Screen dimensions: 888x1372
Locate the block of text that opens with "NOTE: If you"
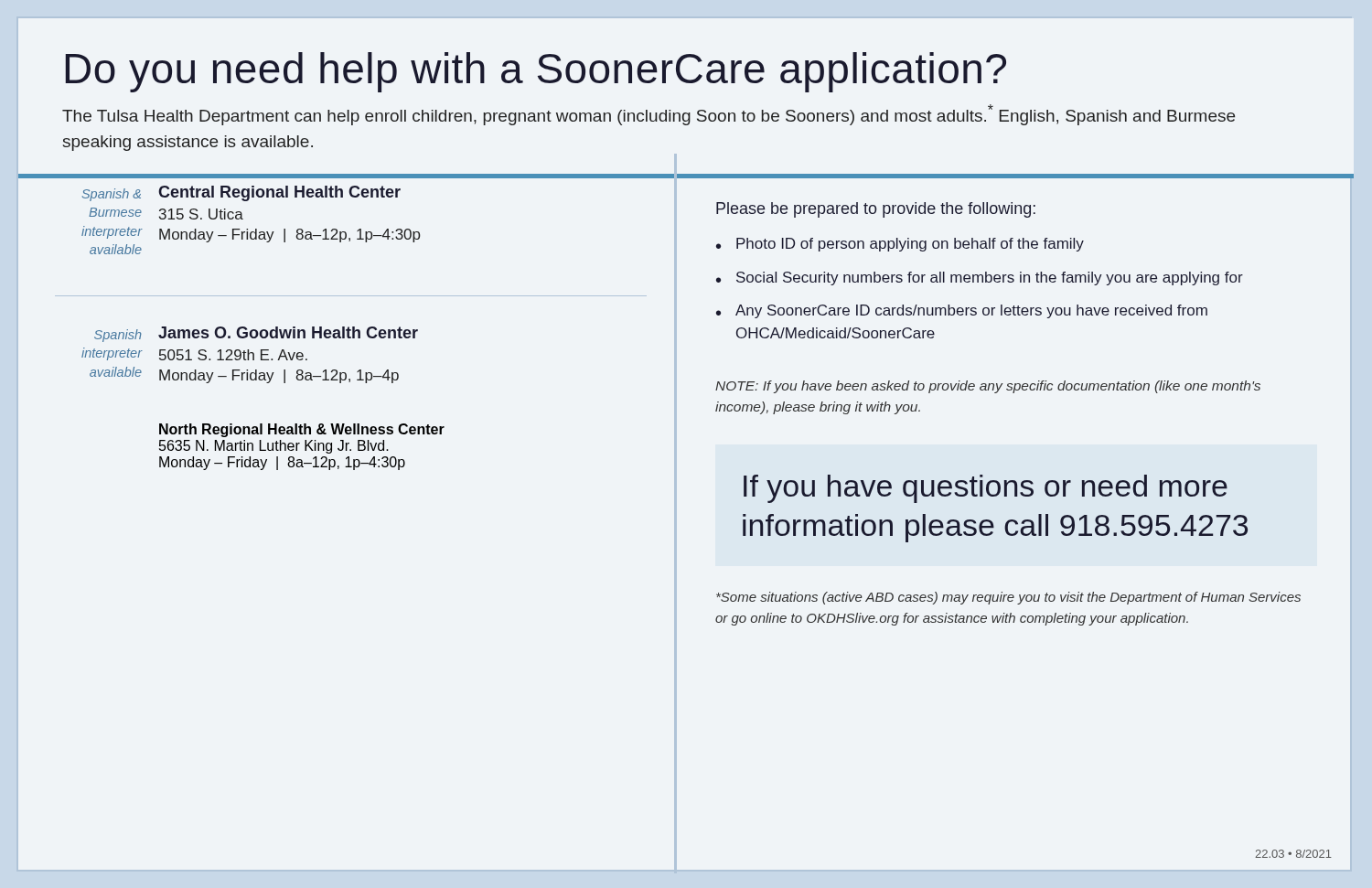click(x=1016, y=396)
